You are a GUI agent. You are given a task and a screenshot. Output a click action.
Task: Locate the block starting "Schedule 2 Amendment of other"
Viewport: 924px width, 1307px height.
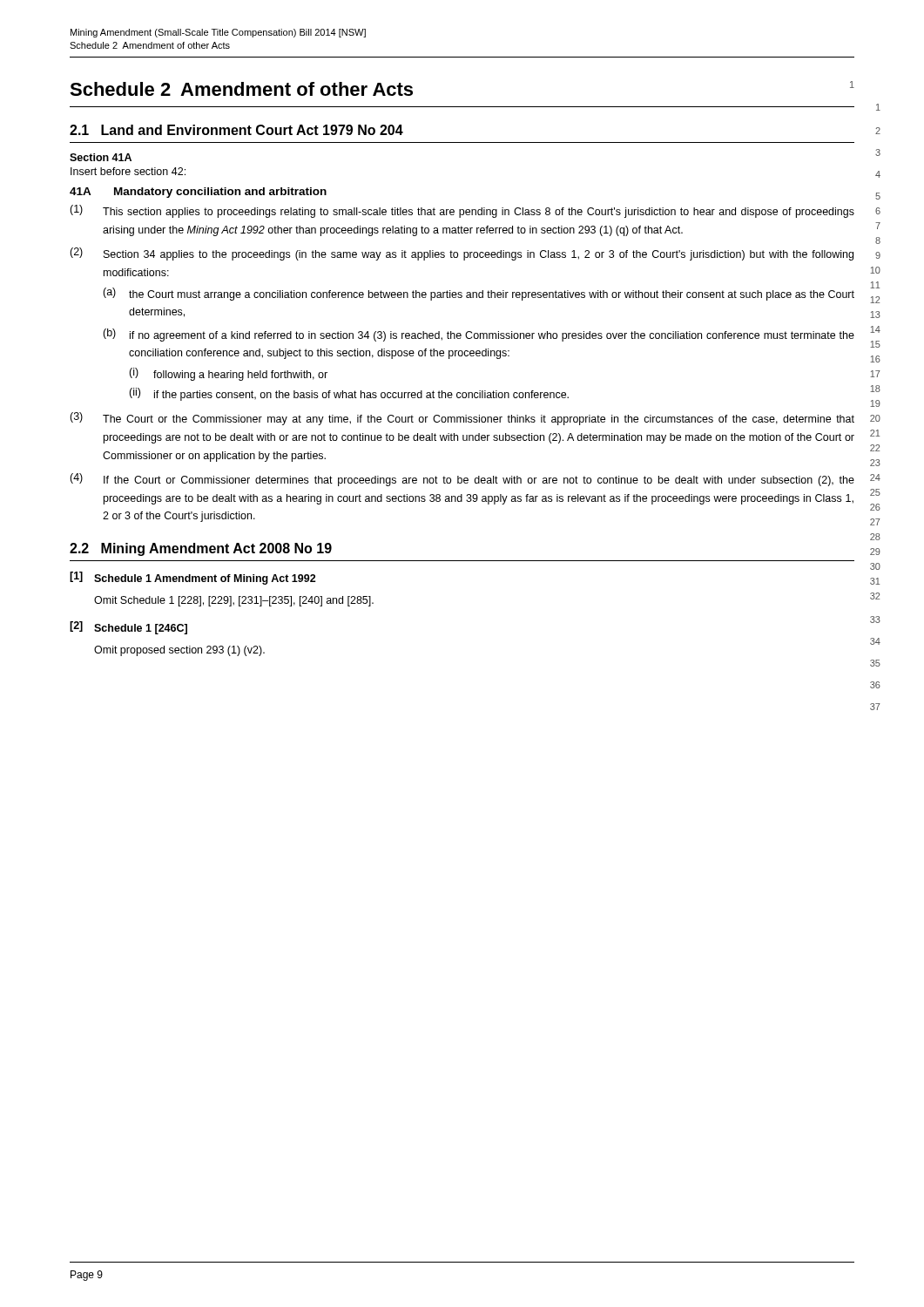tap(242, 89)
